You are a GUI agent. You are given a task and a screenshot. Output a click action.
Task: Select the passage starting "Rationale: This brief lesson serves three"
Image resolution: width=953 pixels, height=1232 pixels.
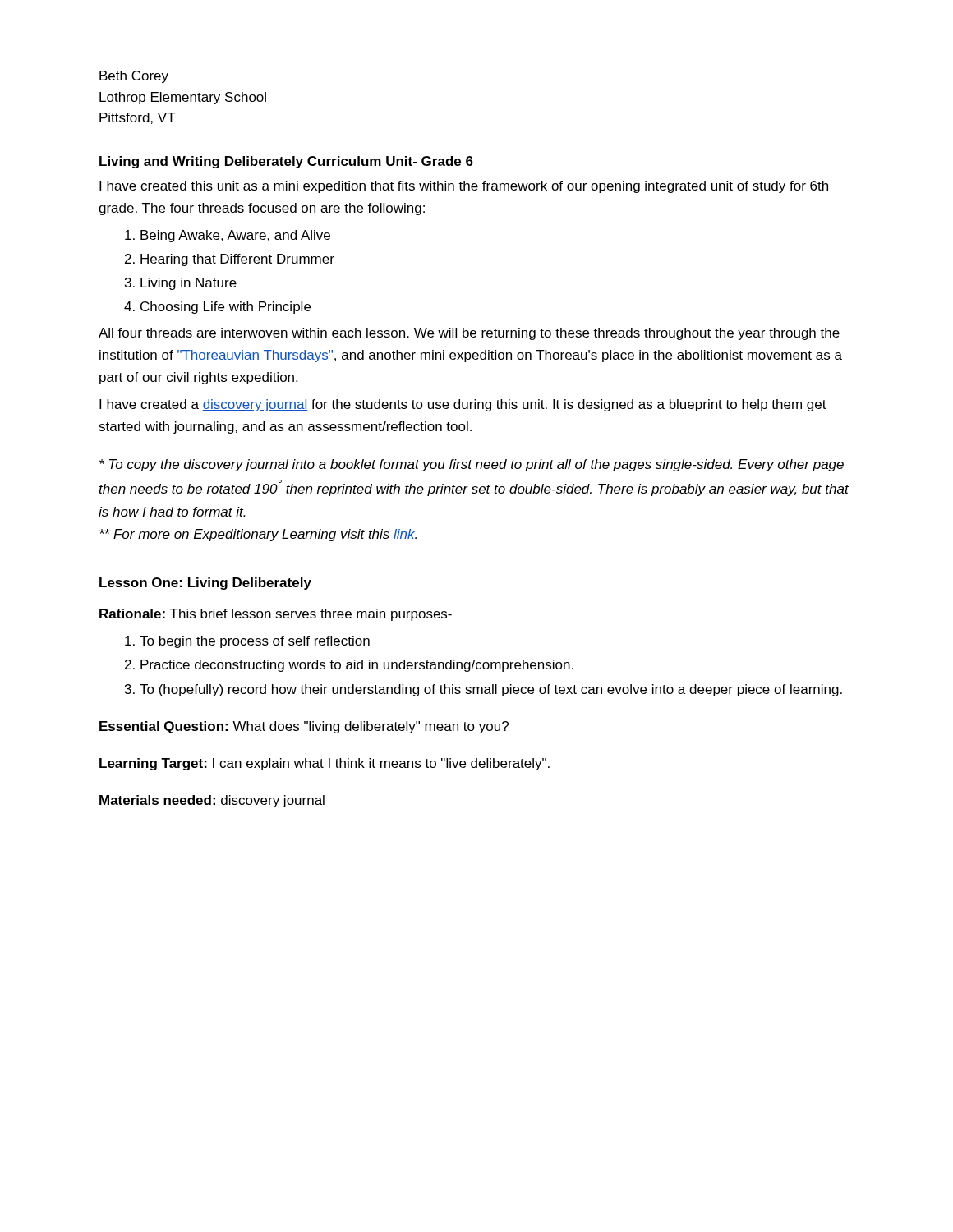tap(275, 614)
